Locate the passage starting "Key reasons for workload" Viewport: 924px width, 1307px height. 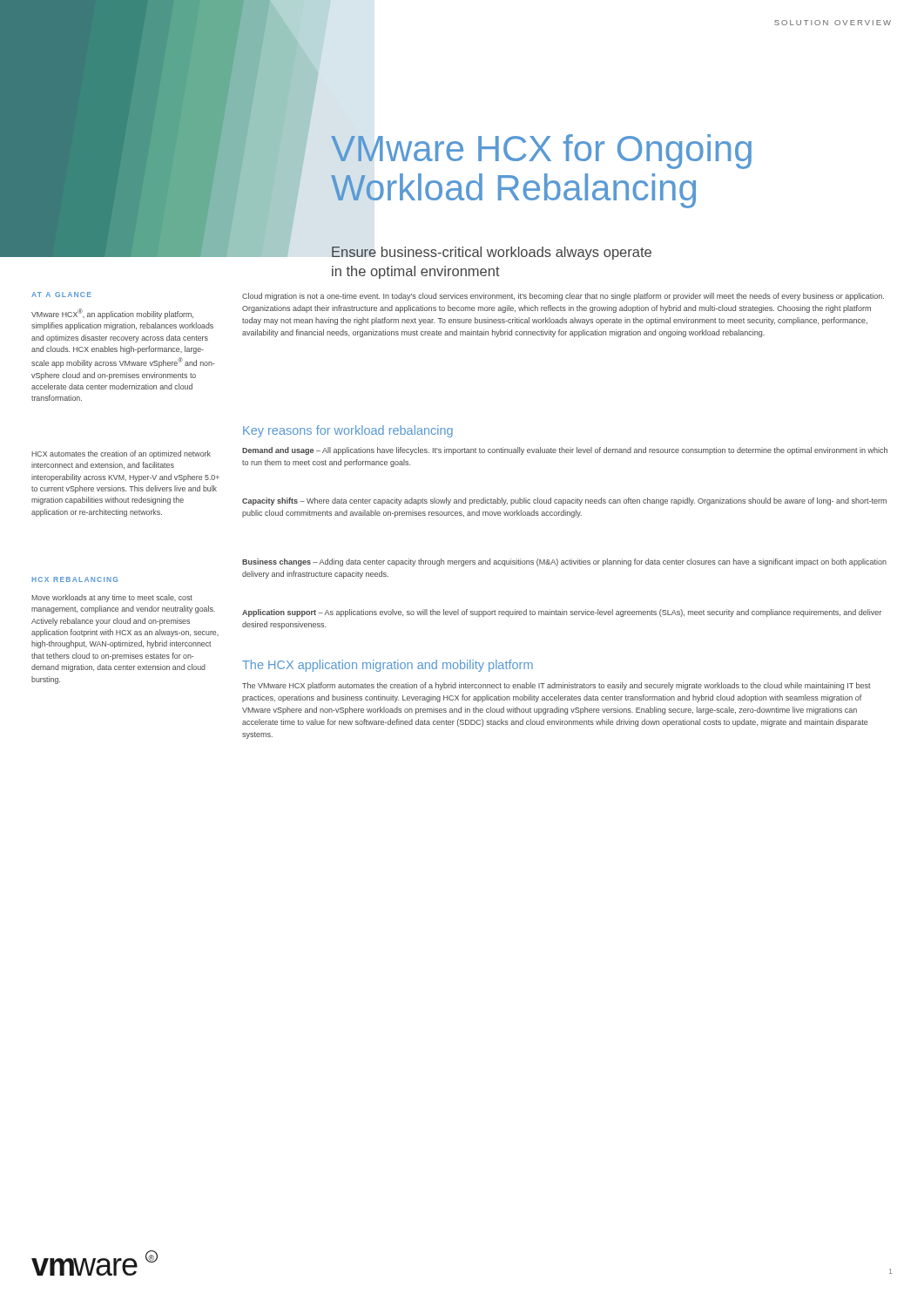348,430
